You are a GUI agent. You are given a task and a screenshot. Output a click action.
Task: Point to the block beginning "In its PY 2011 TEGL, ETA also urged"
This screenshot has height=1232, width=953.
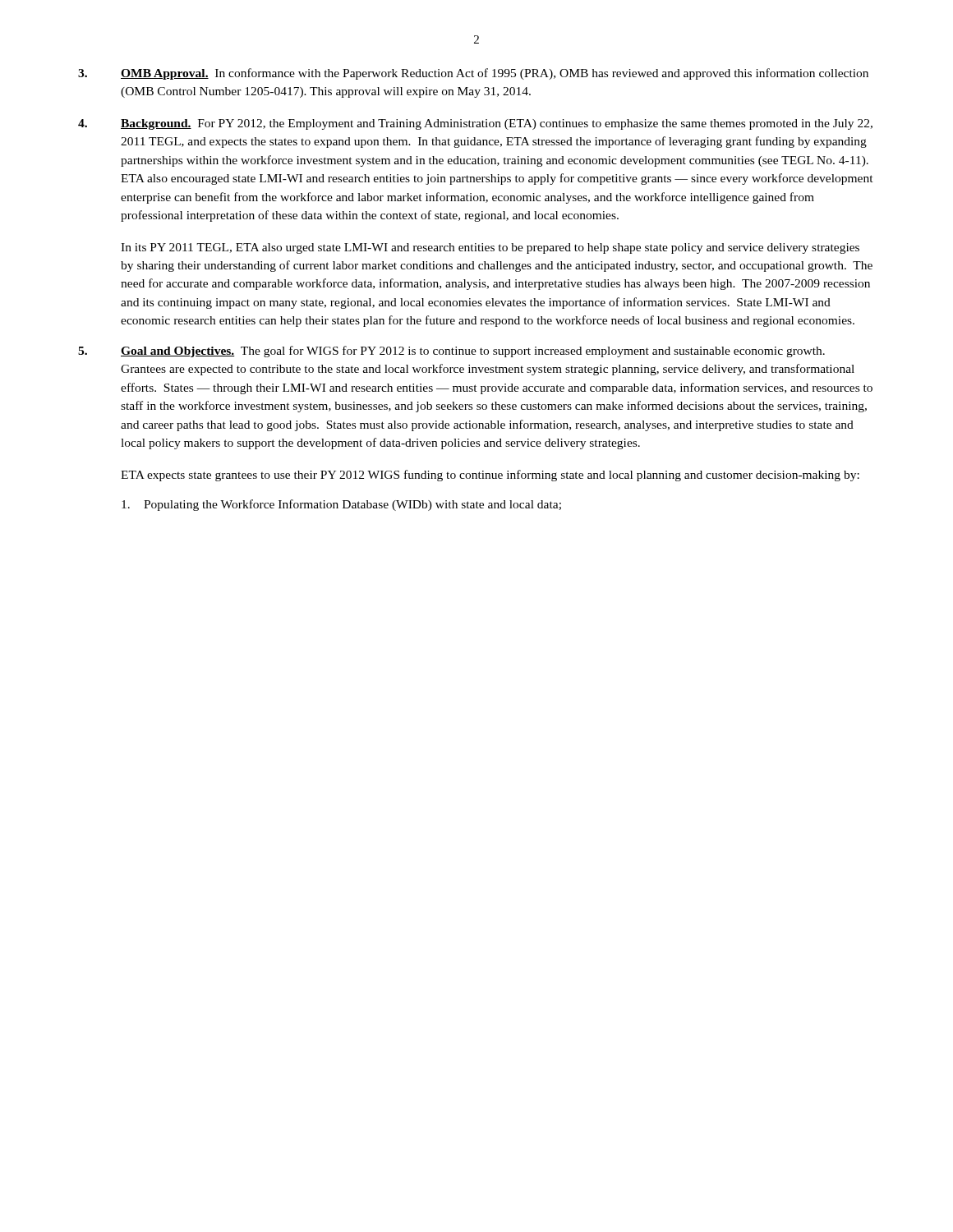[x=497, y=283]
